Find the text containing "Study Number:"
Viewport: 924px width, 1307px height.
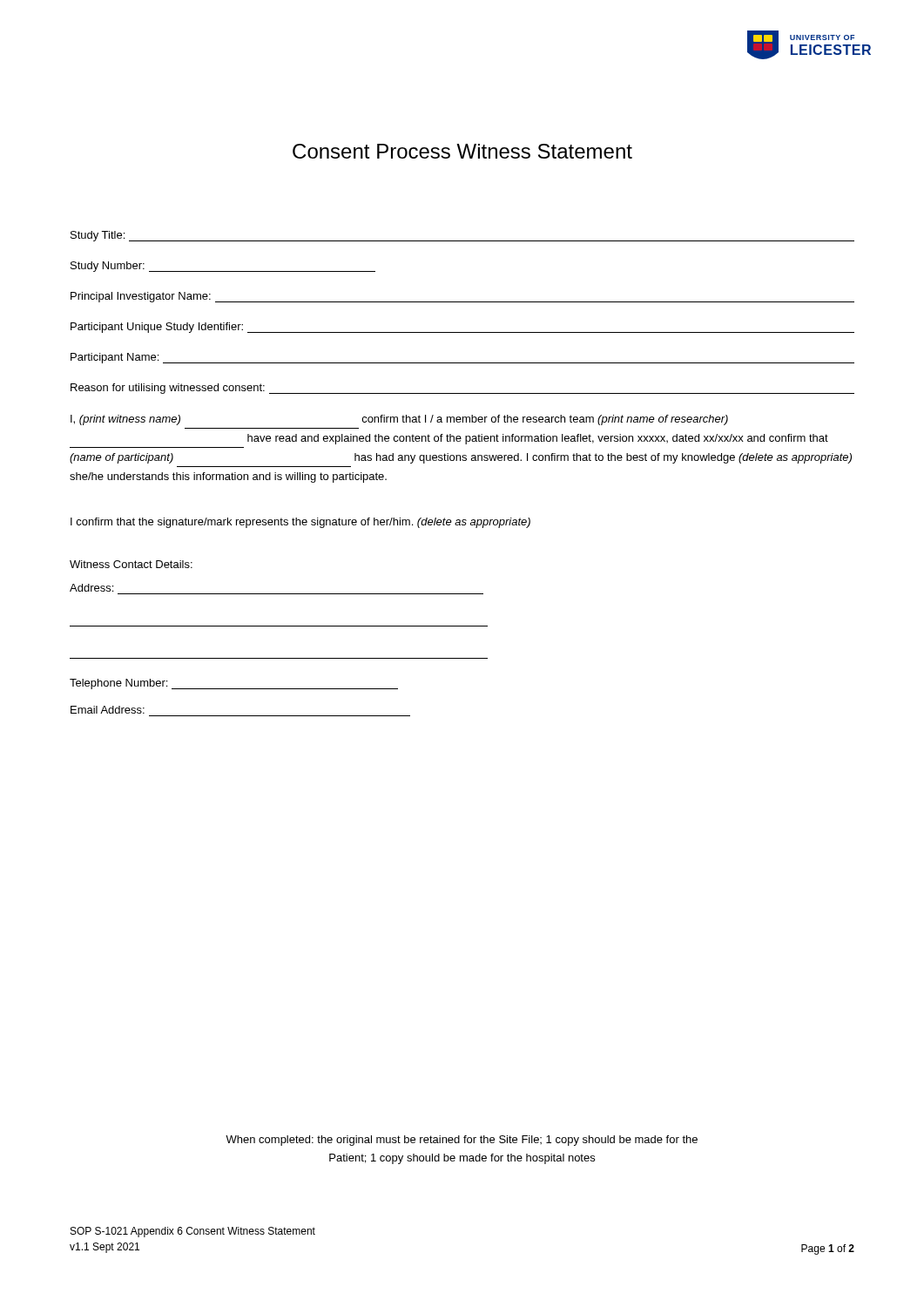pyautogui.click(x=222, y=264)
